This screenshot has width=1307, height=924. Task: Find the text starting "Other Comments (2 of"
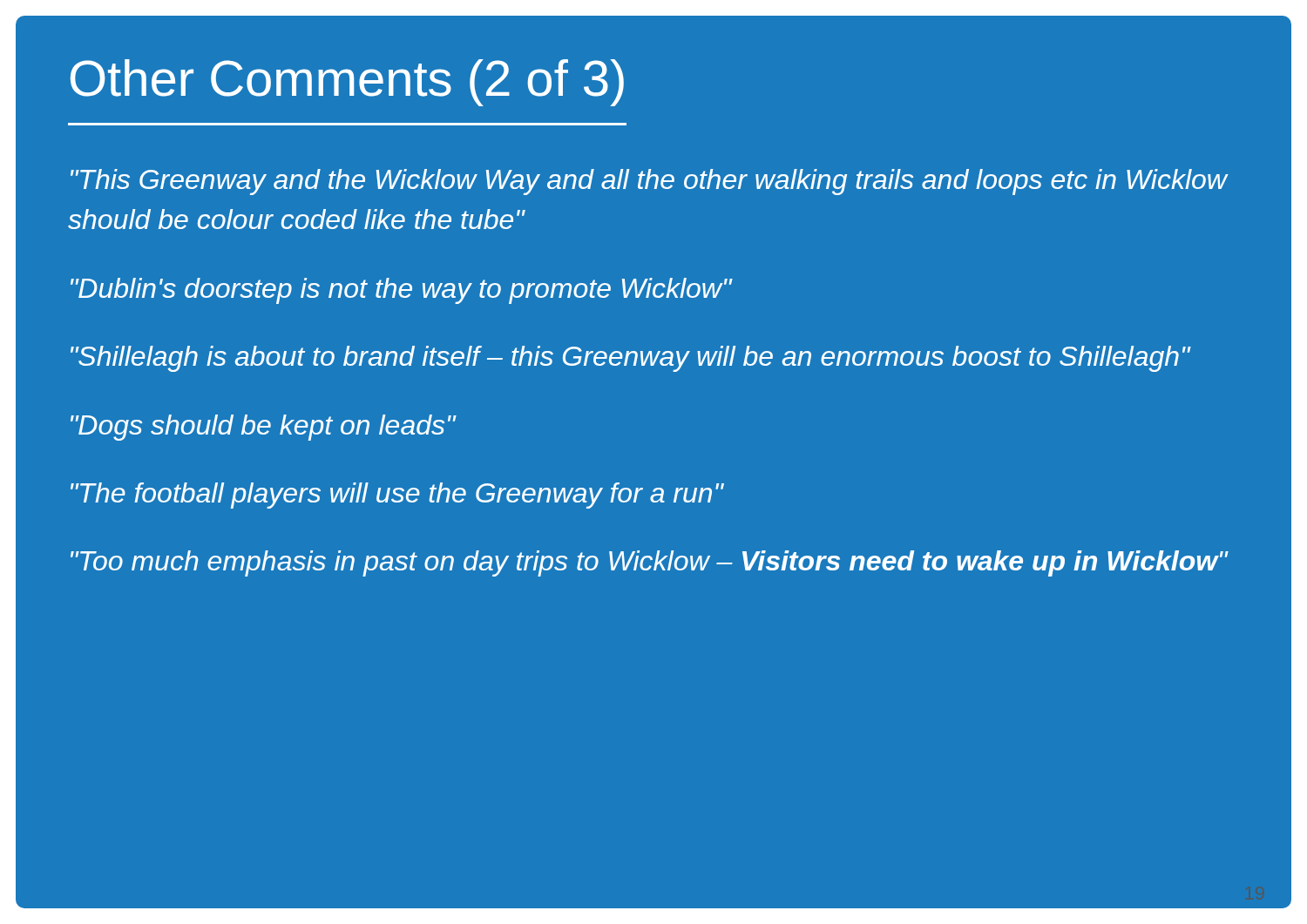(347, 78)
